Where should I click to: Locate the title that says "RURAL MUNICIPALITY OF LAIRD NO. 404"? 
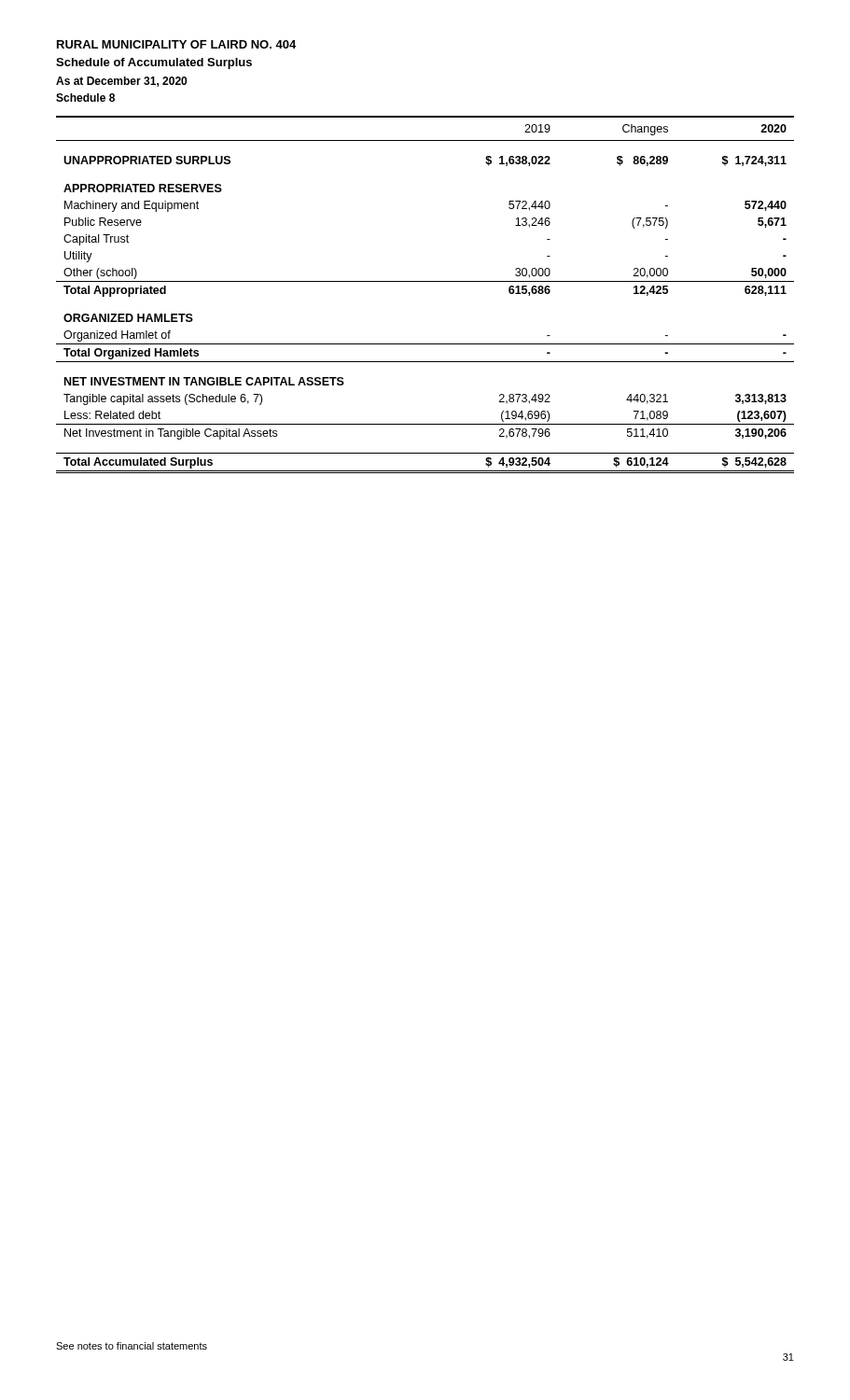point(176,44)
